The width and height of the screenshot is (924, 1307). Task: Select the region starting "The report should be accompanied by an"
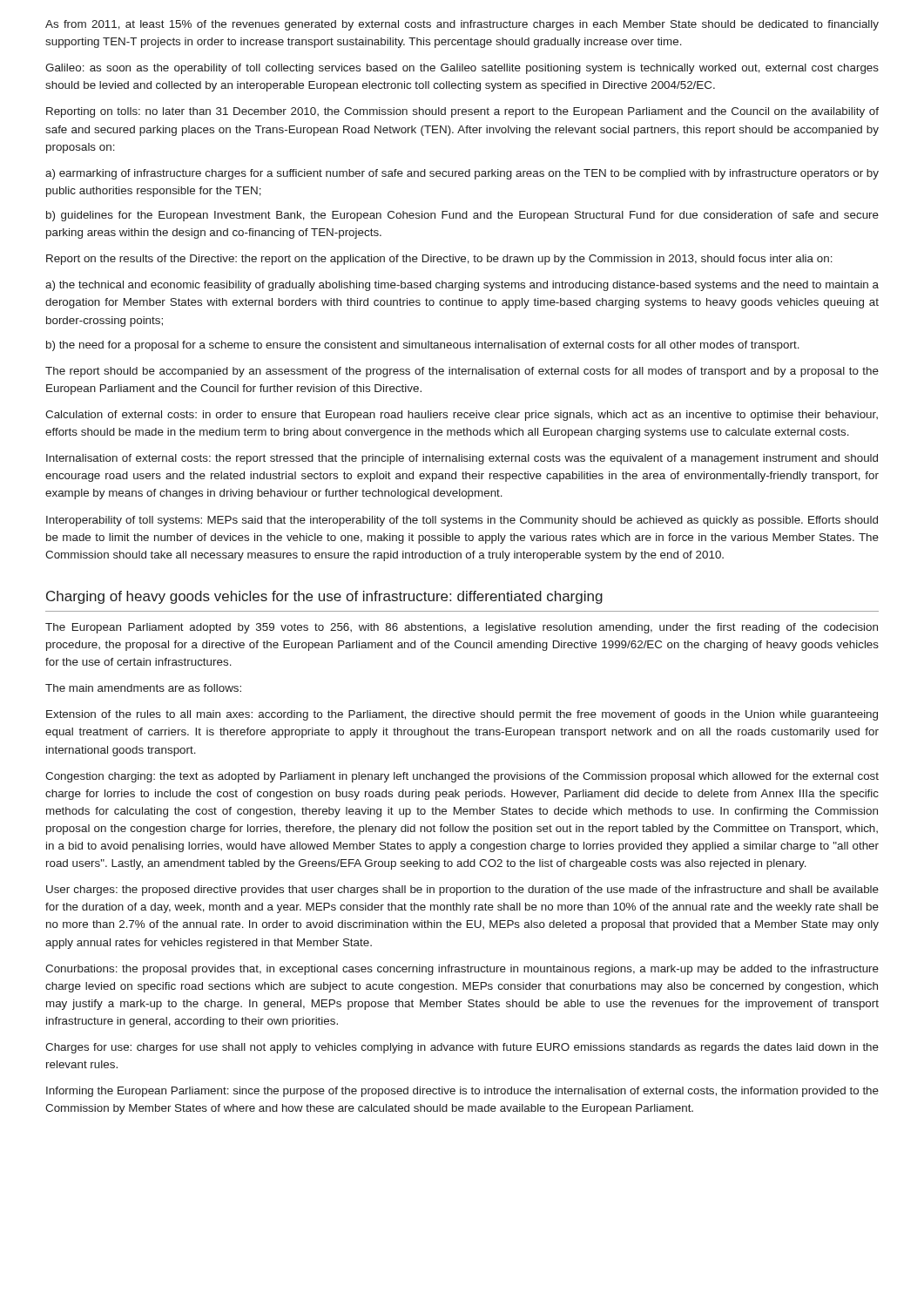click(462, 379)
